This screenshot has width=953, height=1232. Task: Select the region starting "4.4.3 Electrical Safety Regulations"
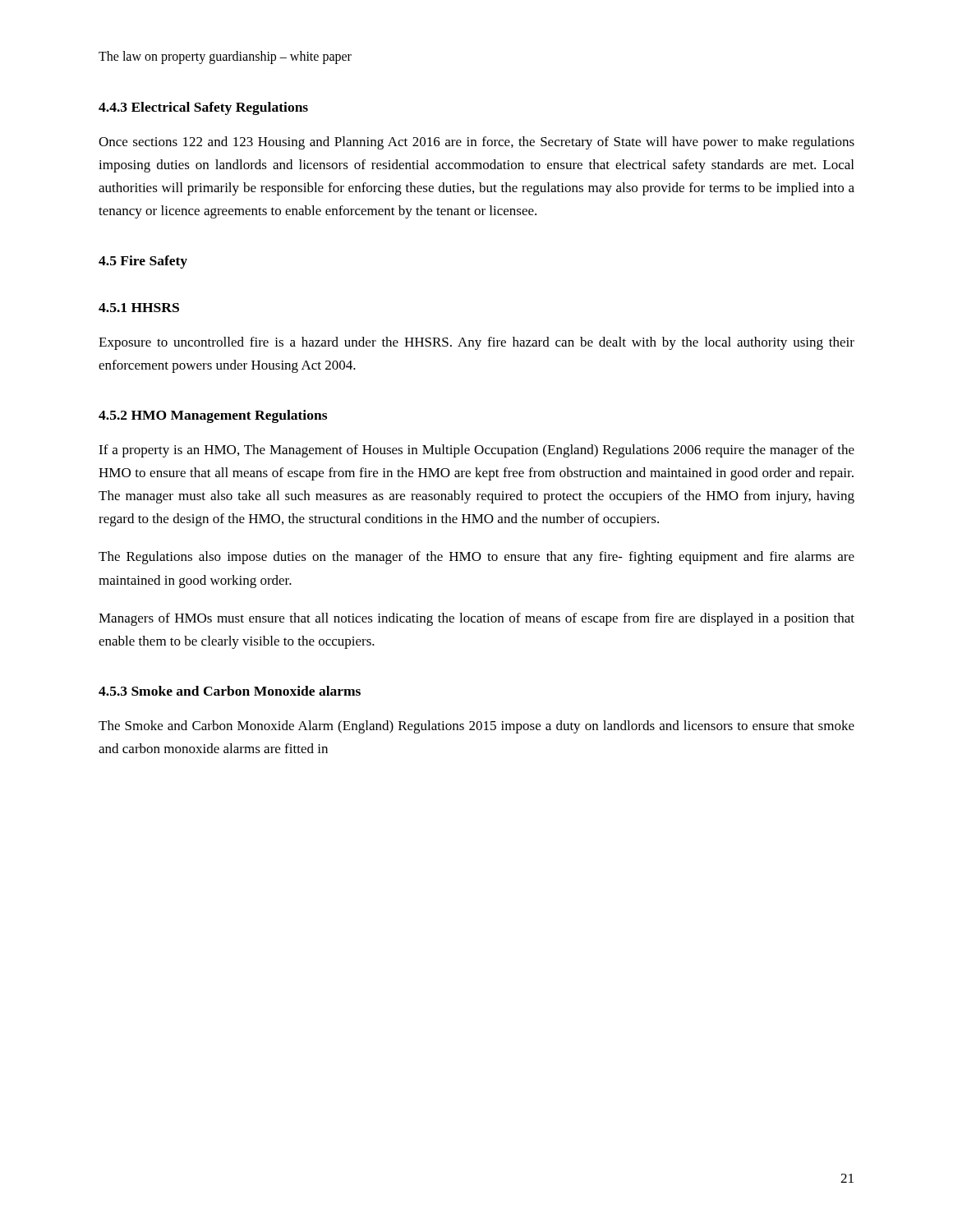point(203,107)
